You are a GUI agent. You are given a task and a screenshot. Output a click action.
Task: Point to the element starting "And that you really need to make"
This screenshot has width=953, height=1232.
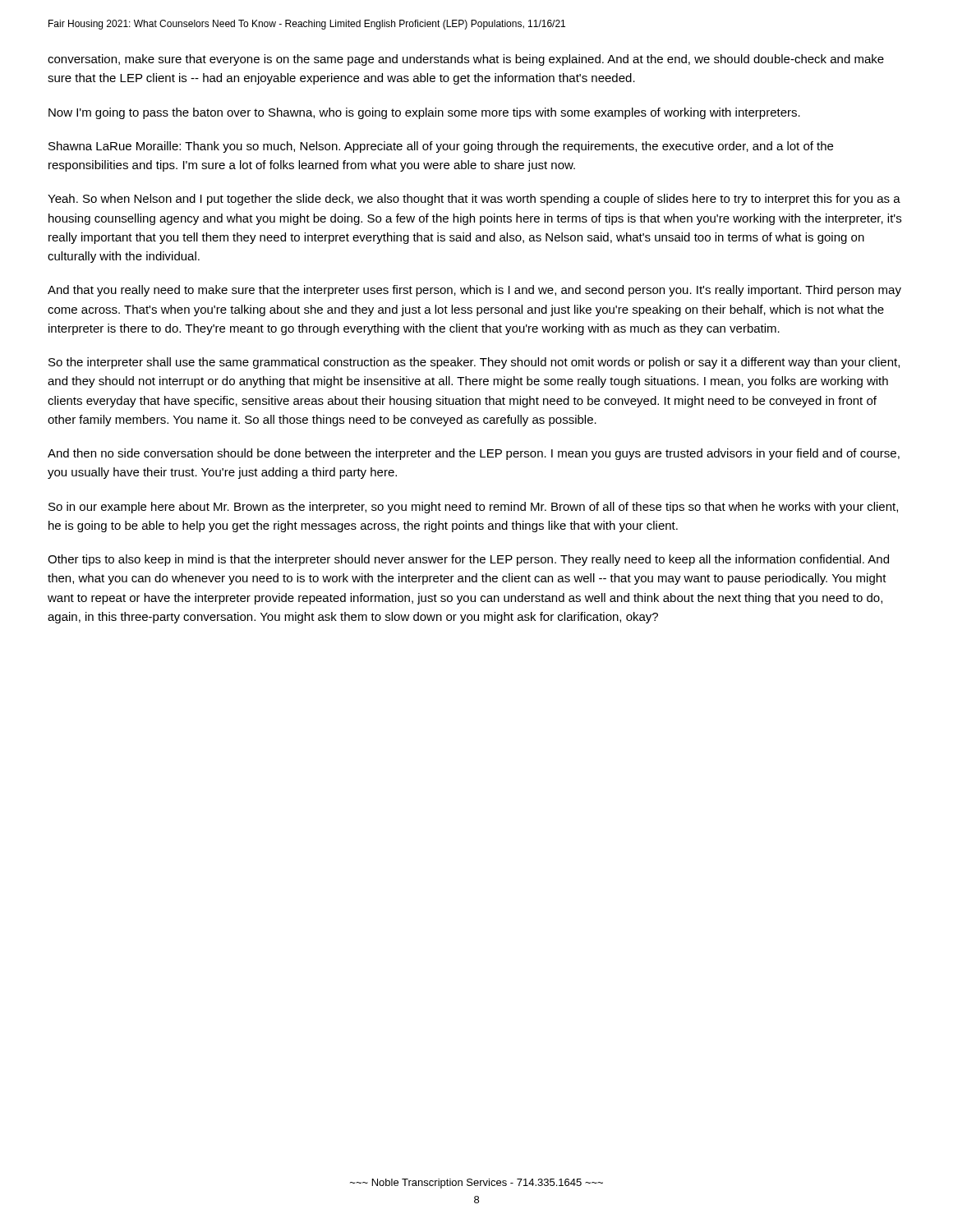[474, 309]
